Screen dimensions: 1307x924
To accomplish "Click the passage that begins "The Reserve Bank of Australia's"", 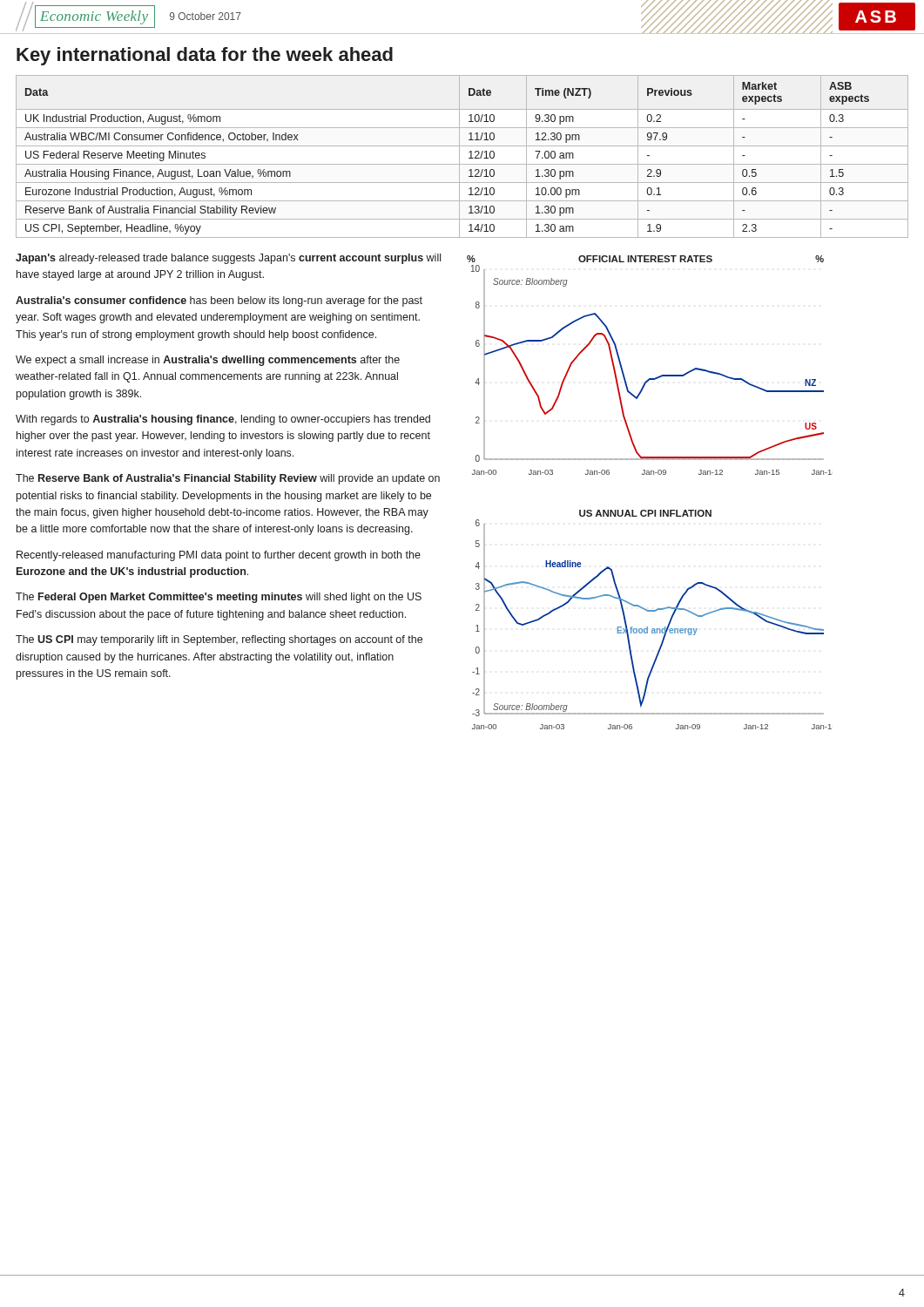I will pos(228,504).
